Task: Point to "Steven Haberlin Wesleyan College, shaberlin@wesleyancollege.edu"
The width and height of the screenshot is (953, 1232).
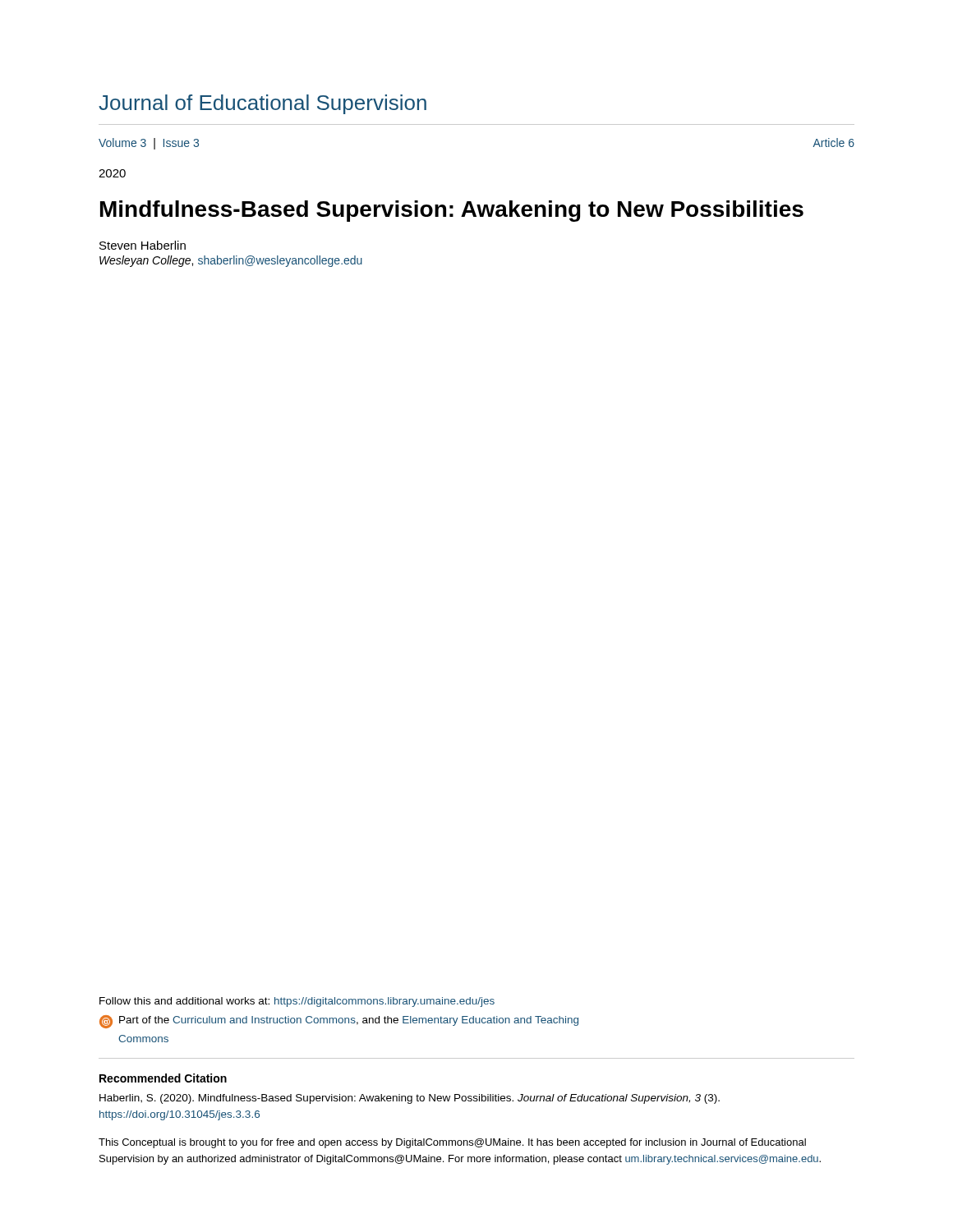Action: pos(143,245)
